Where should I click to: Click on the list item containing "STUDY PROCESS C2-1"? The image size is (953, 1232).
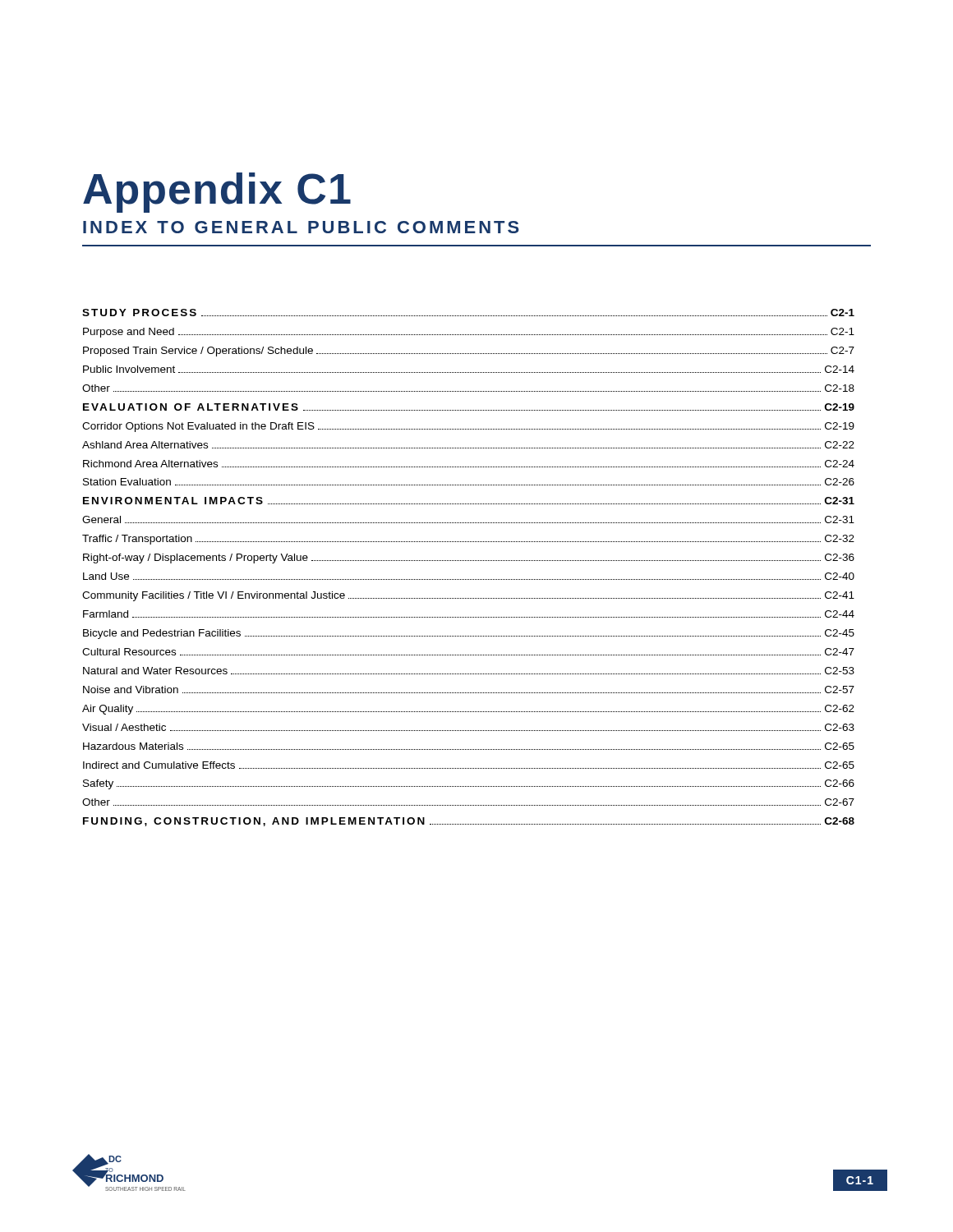(468, 313)
